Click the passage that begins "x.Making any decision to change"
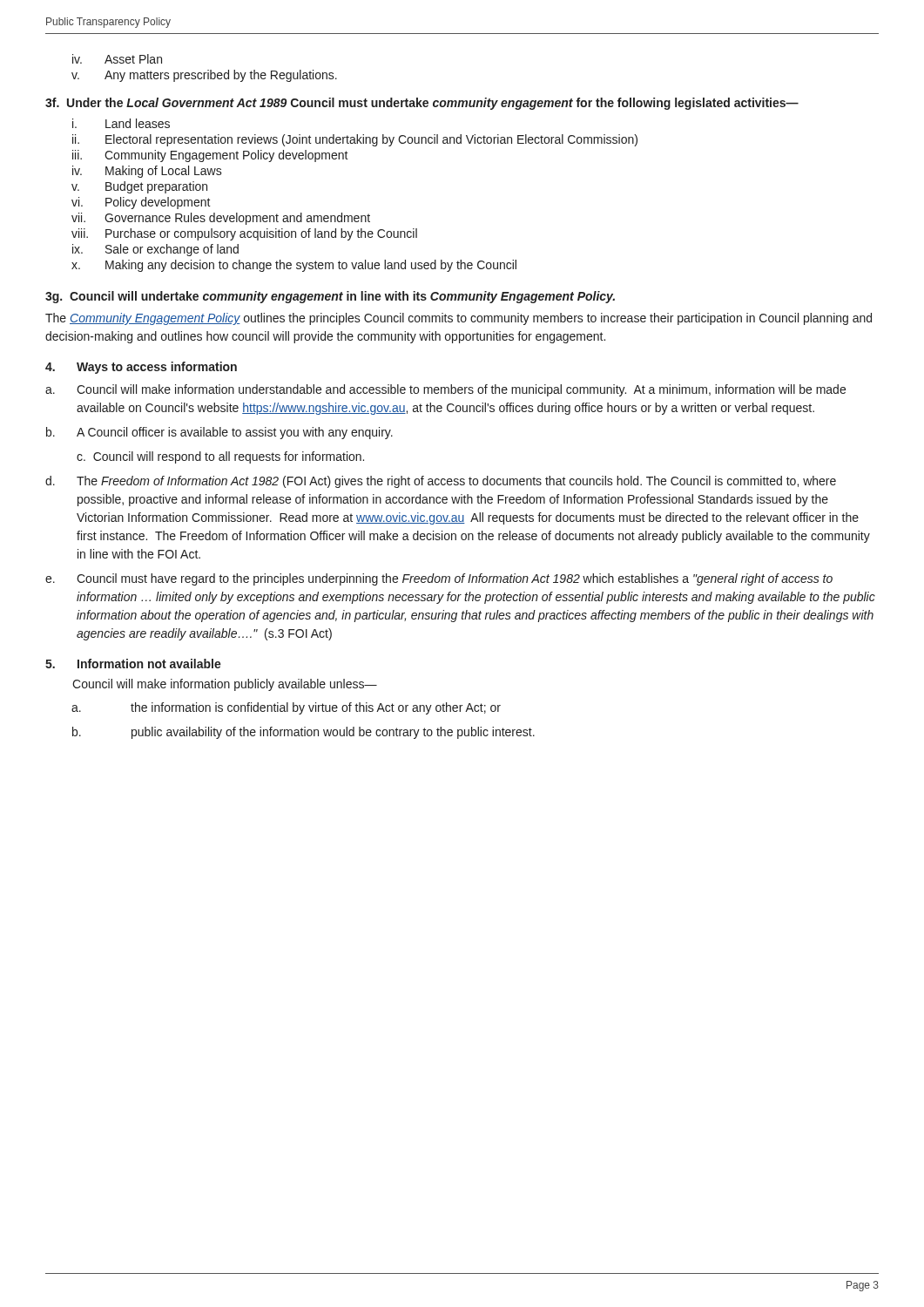This screenshot has height=1307, width=924. (x=462, y=265)
